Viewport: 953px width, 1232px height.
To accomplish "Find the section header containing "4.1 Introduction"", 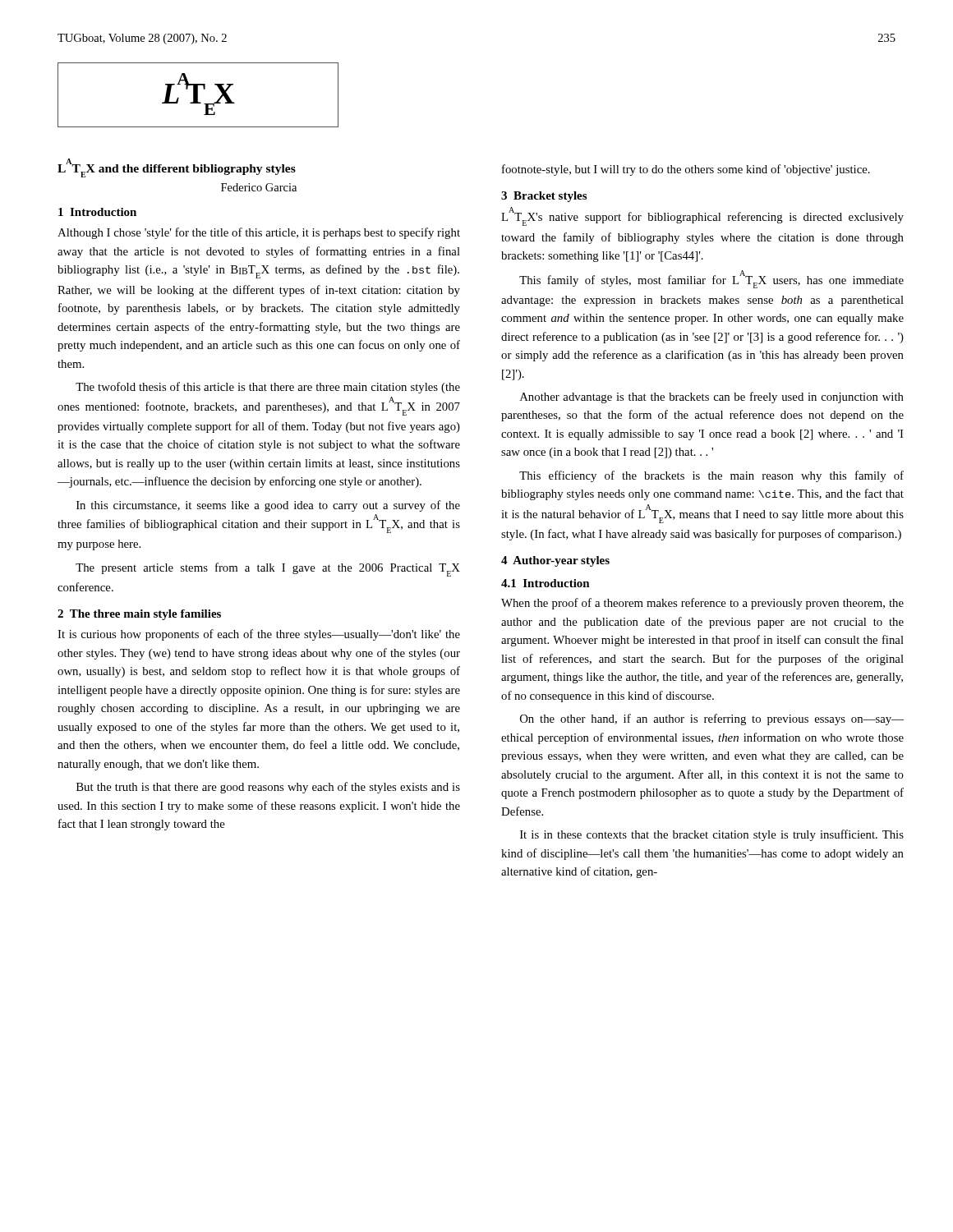I will tap(545, 584).
